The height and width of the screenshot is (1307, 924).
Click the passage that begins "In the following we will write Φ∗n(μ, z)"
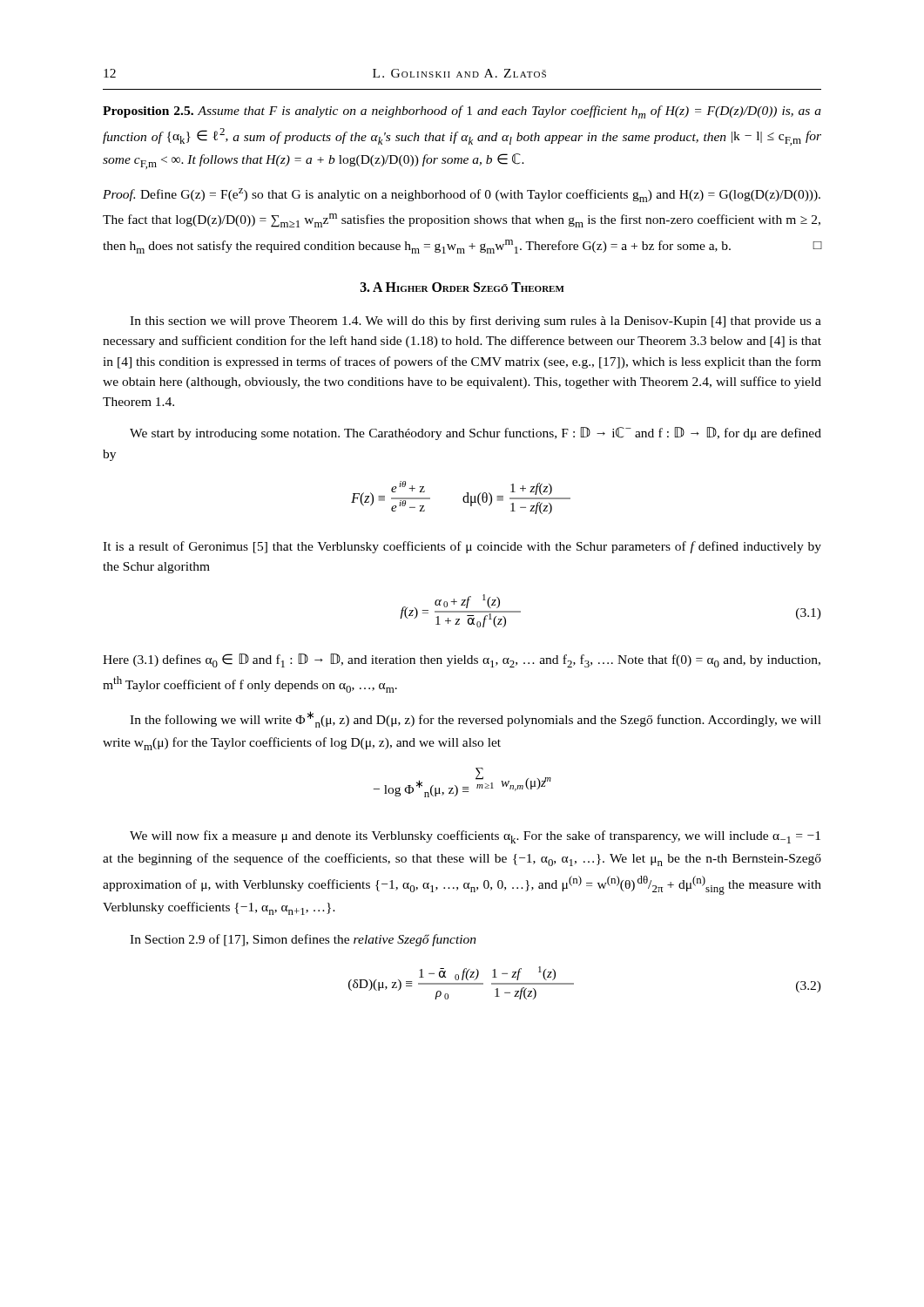[x=462, y=731]
